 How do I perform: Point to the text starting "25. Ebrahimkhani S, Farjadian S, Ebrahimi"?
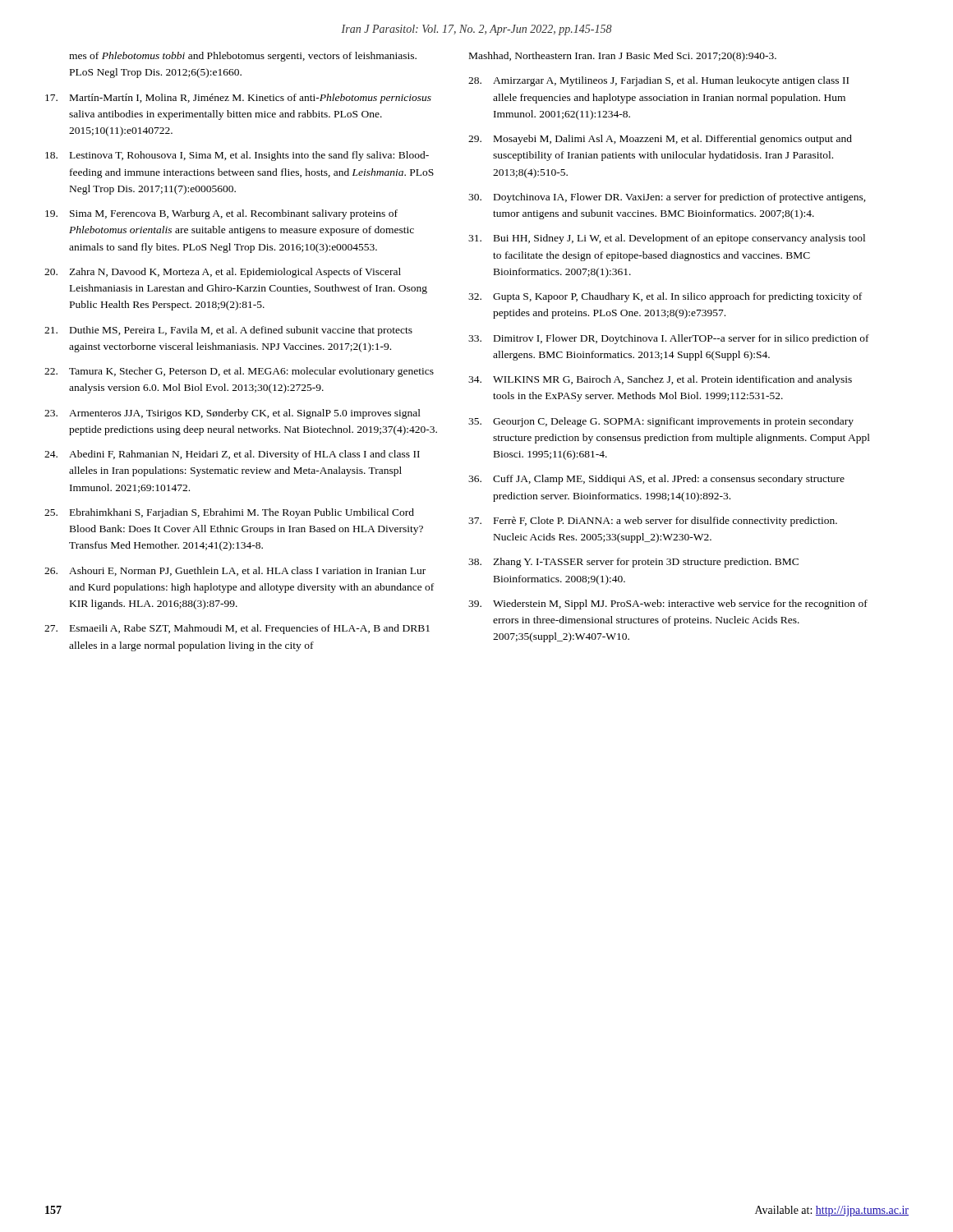[x=242, y=529]
